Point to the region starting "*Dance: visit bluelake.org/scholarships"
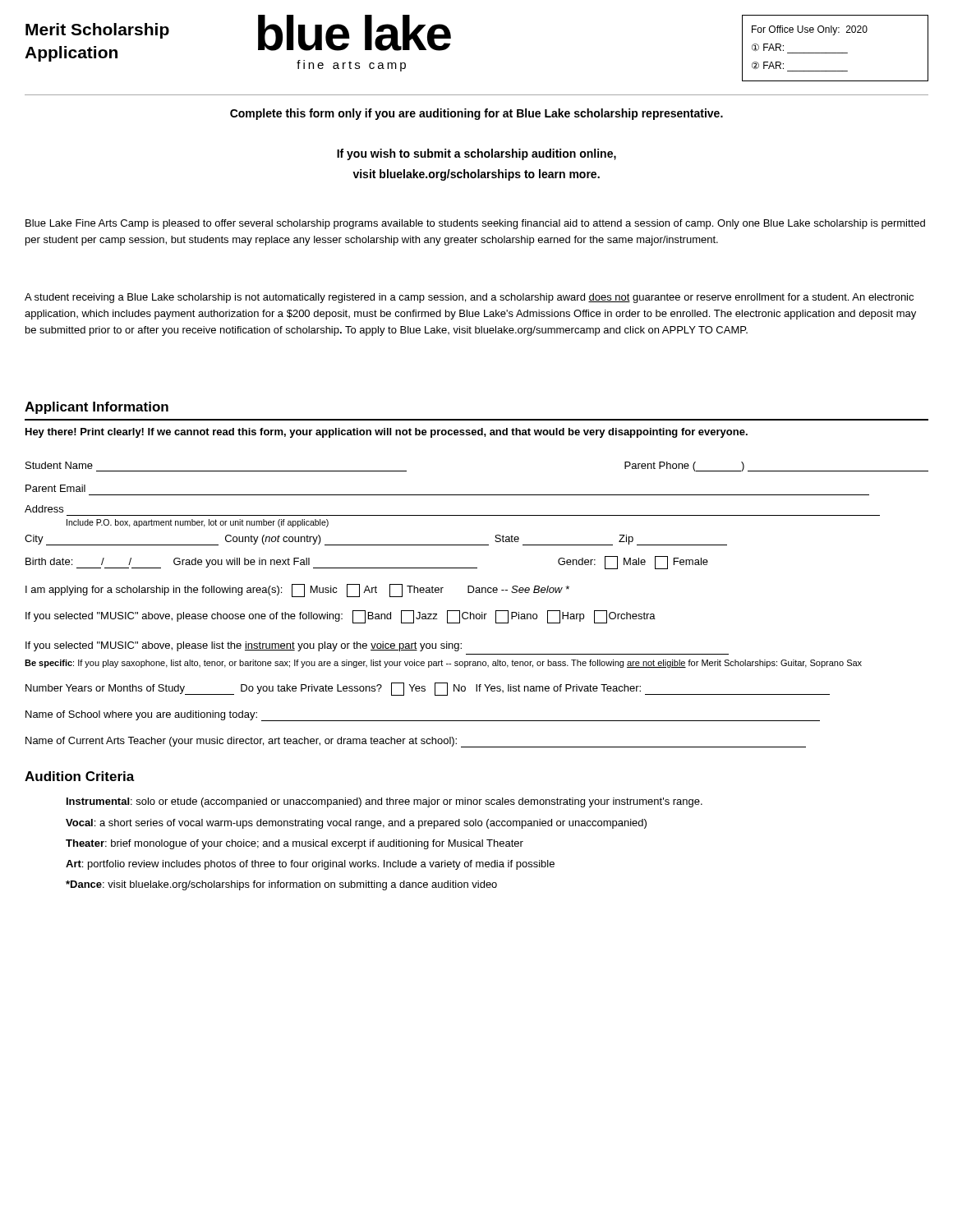Viewport: 953px width, 1232px height. coord(282,884)
